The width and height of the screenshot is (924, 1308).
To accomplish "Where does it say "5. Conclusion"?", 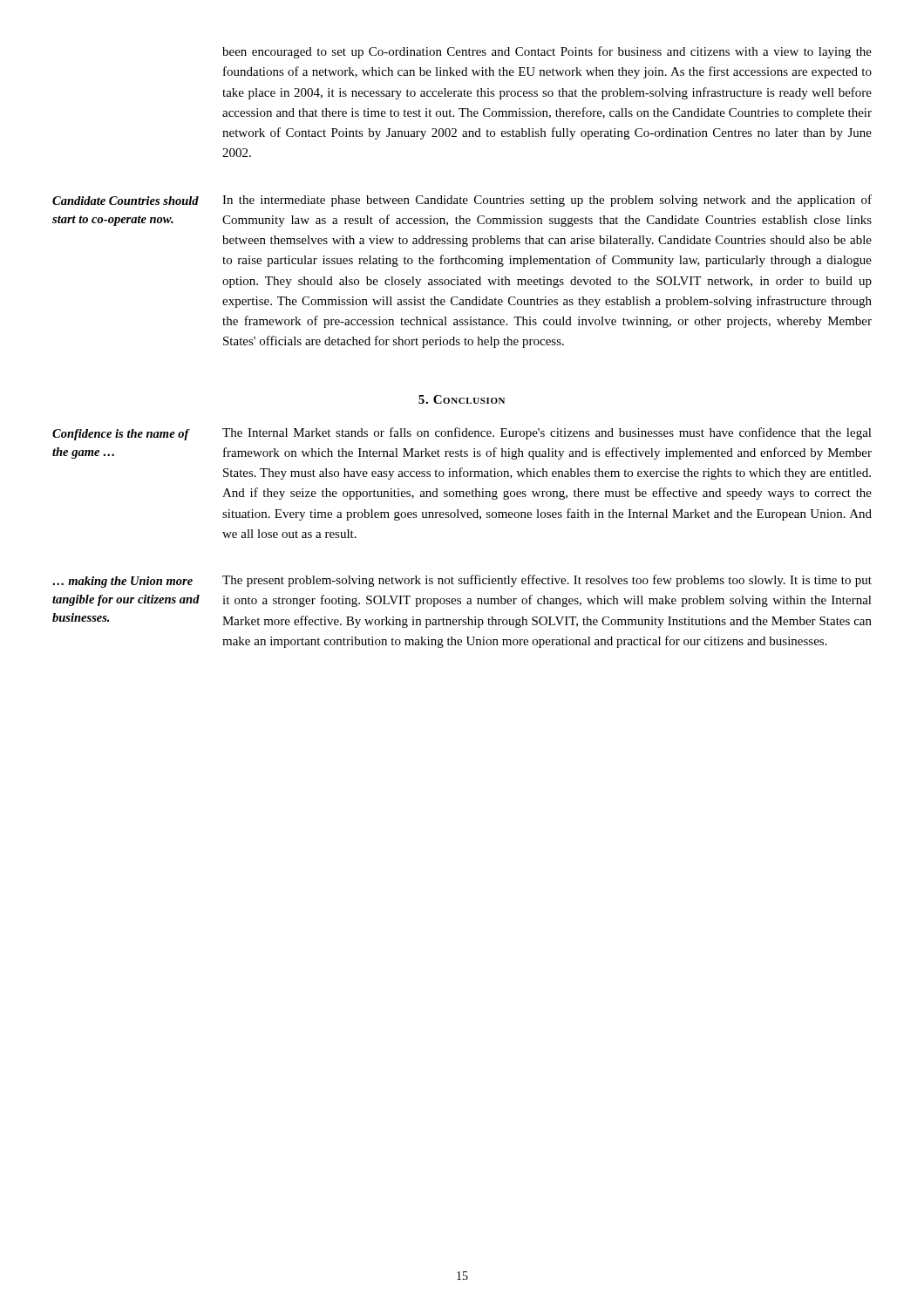I will click(462, 399).
